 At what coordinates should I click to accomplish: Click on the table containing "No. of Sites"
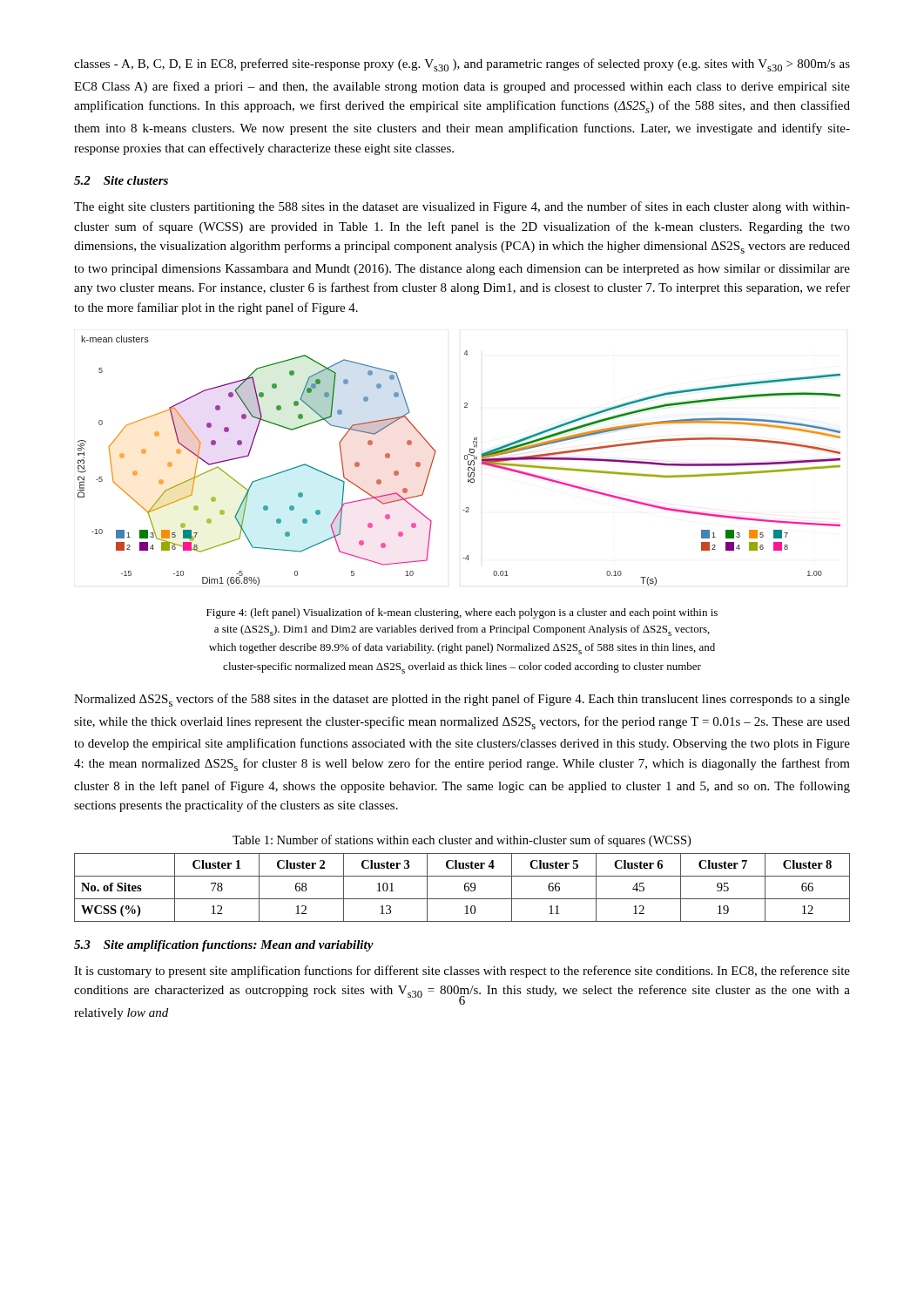pos(462,887)
